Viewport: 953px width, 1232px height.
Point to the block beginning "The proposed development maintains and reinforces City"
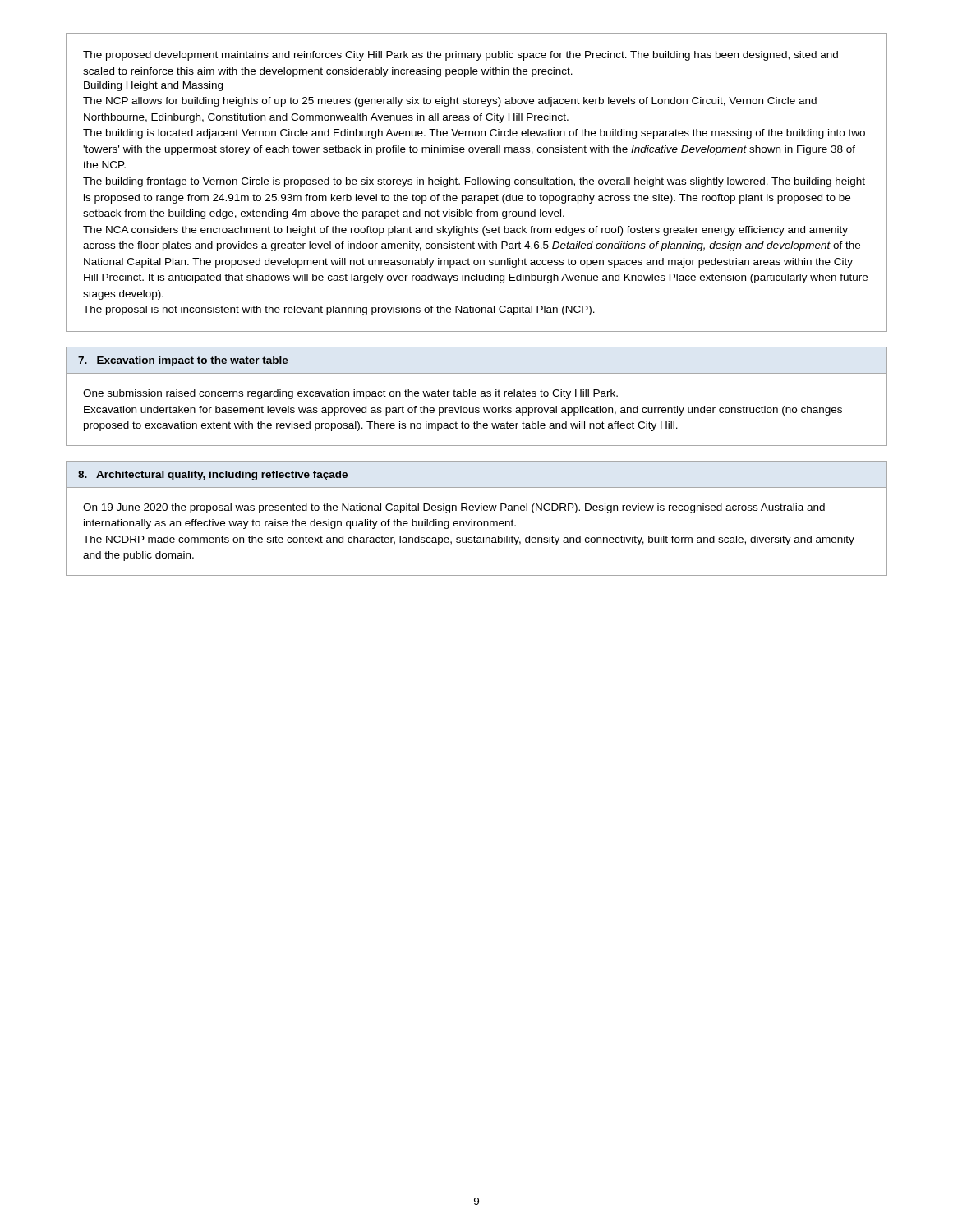[x=476, y=63]
